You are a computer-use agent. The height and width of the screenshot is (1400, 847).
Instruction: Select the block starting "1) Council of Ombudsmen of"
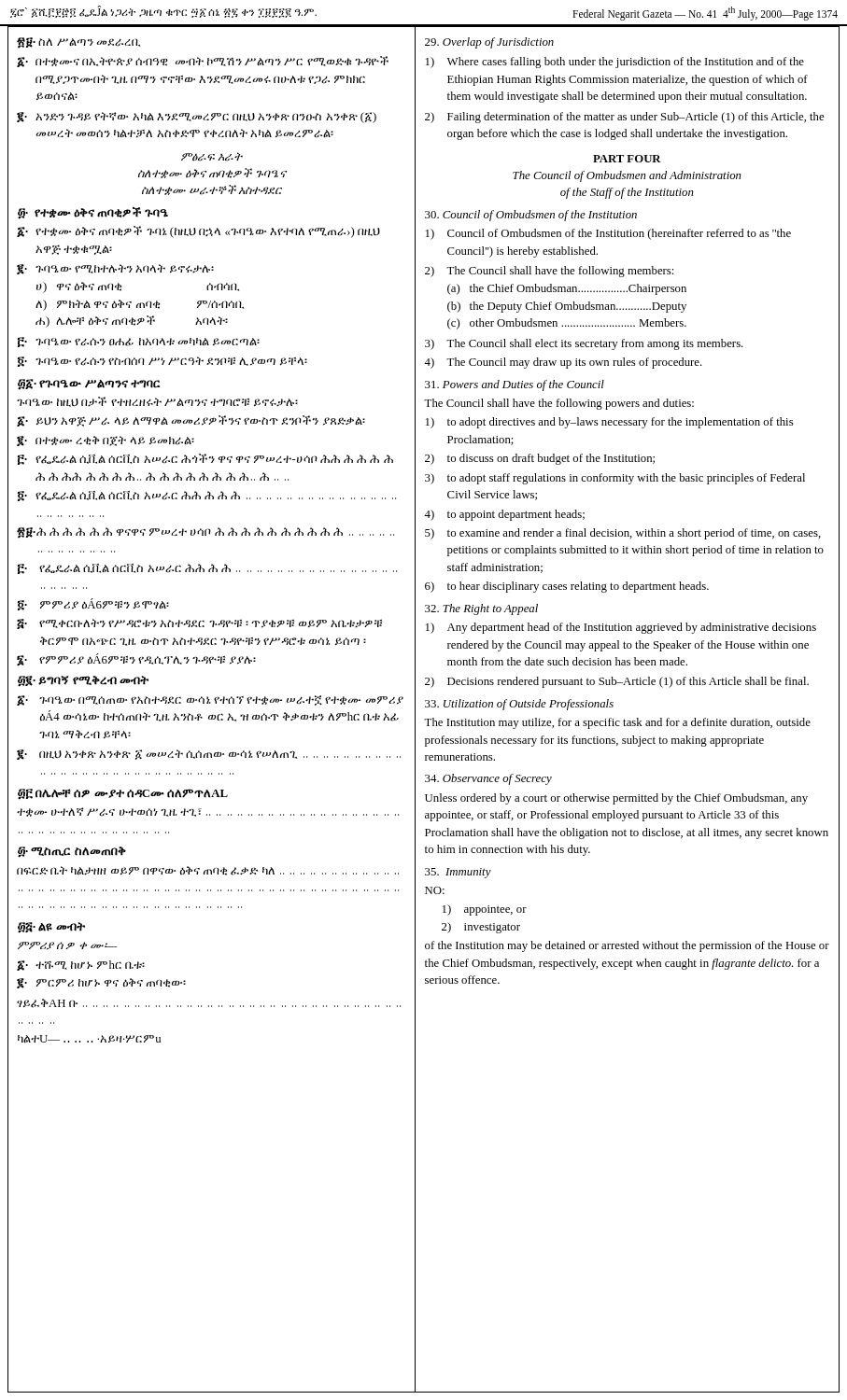pyautogui.click(x=627, y=242)
